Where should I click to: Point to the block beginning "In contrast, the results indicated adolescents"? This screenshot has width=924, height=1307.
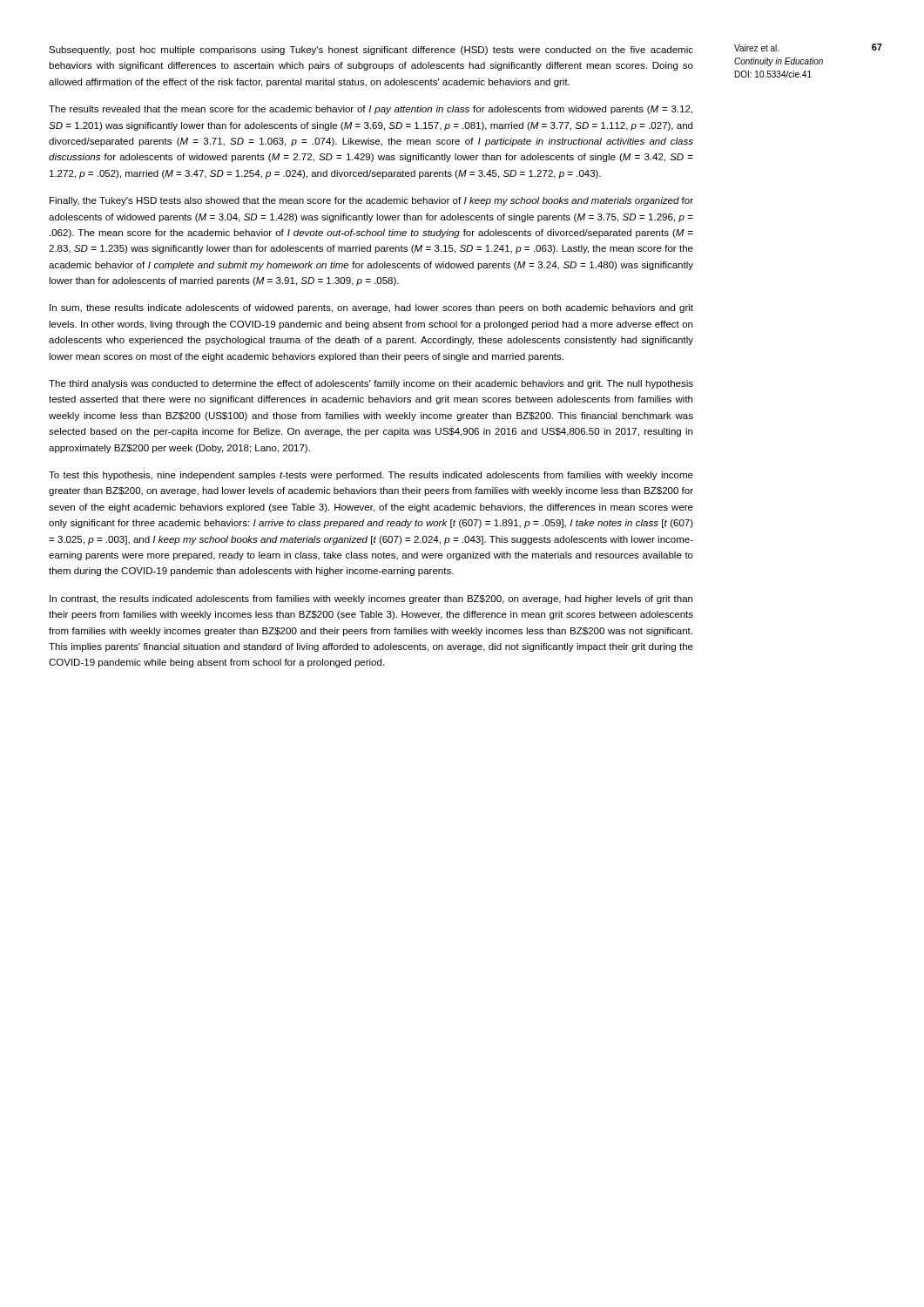point(371,631)
